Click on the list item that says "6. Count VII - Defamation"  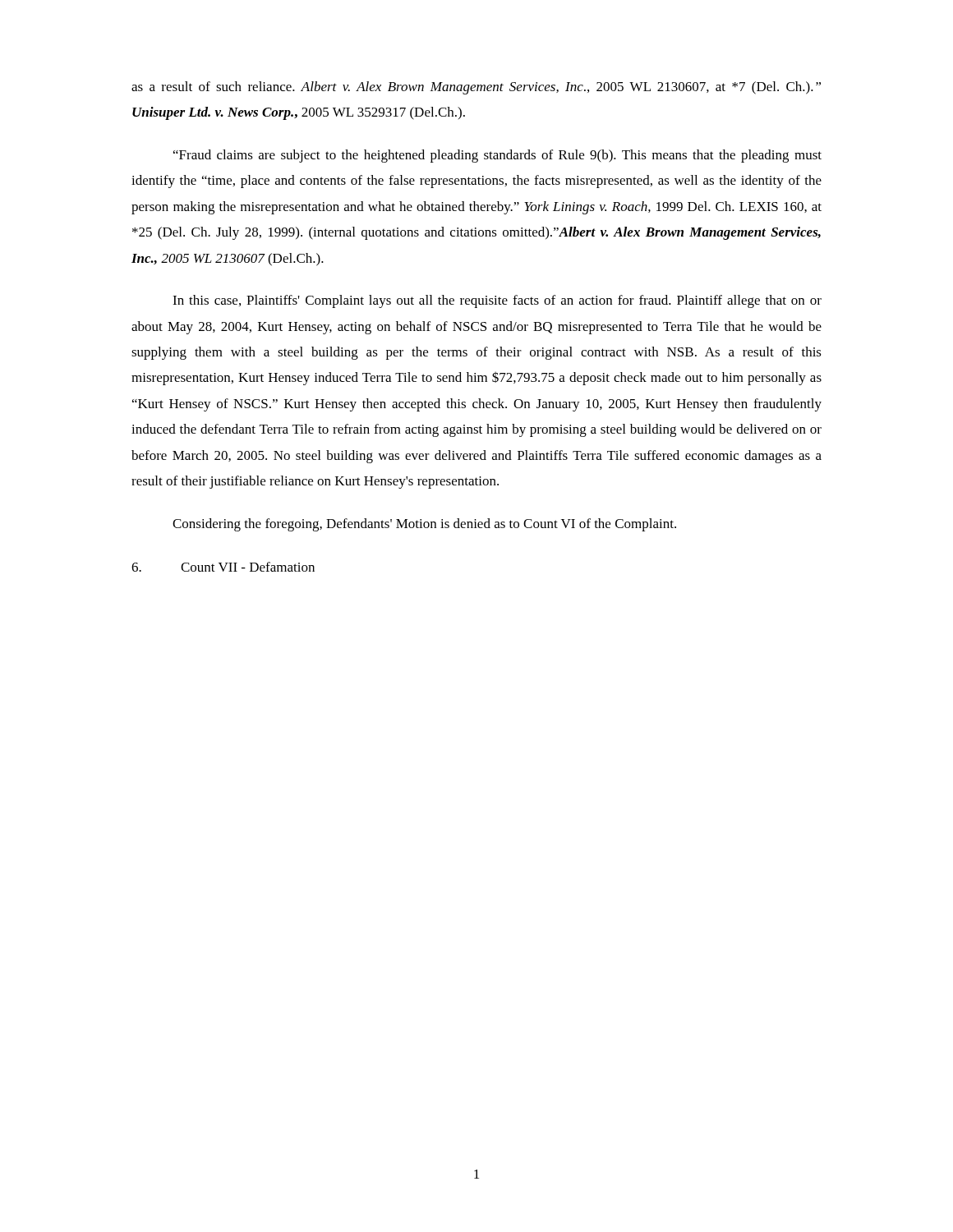(223, 567)
